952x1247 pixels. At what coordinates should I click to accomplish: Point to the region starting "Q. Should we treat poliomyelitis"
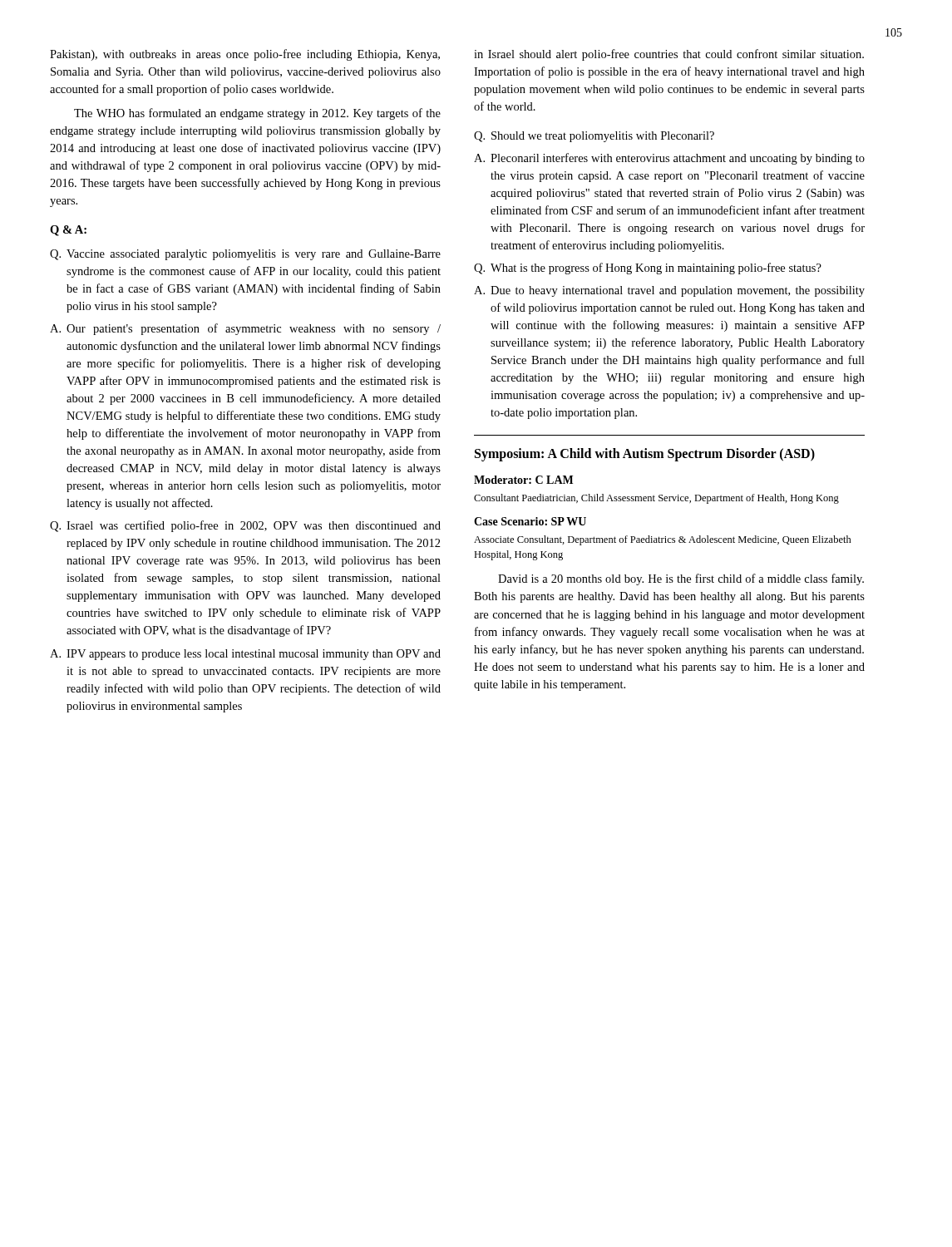[x=669, y=136]
